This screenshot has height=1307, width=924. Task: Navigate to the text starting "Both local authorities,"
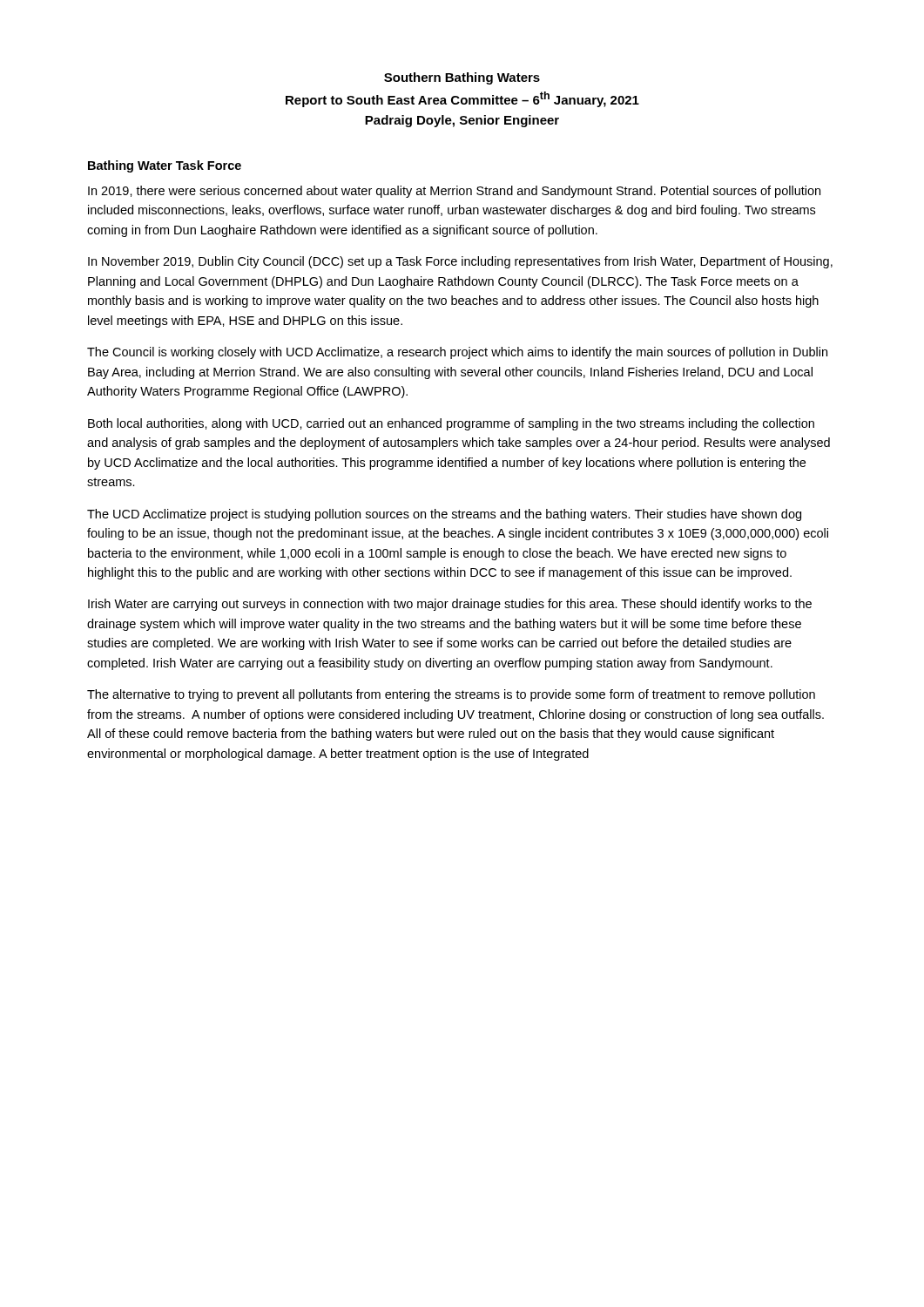point(462,453)
